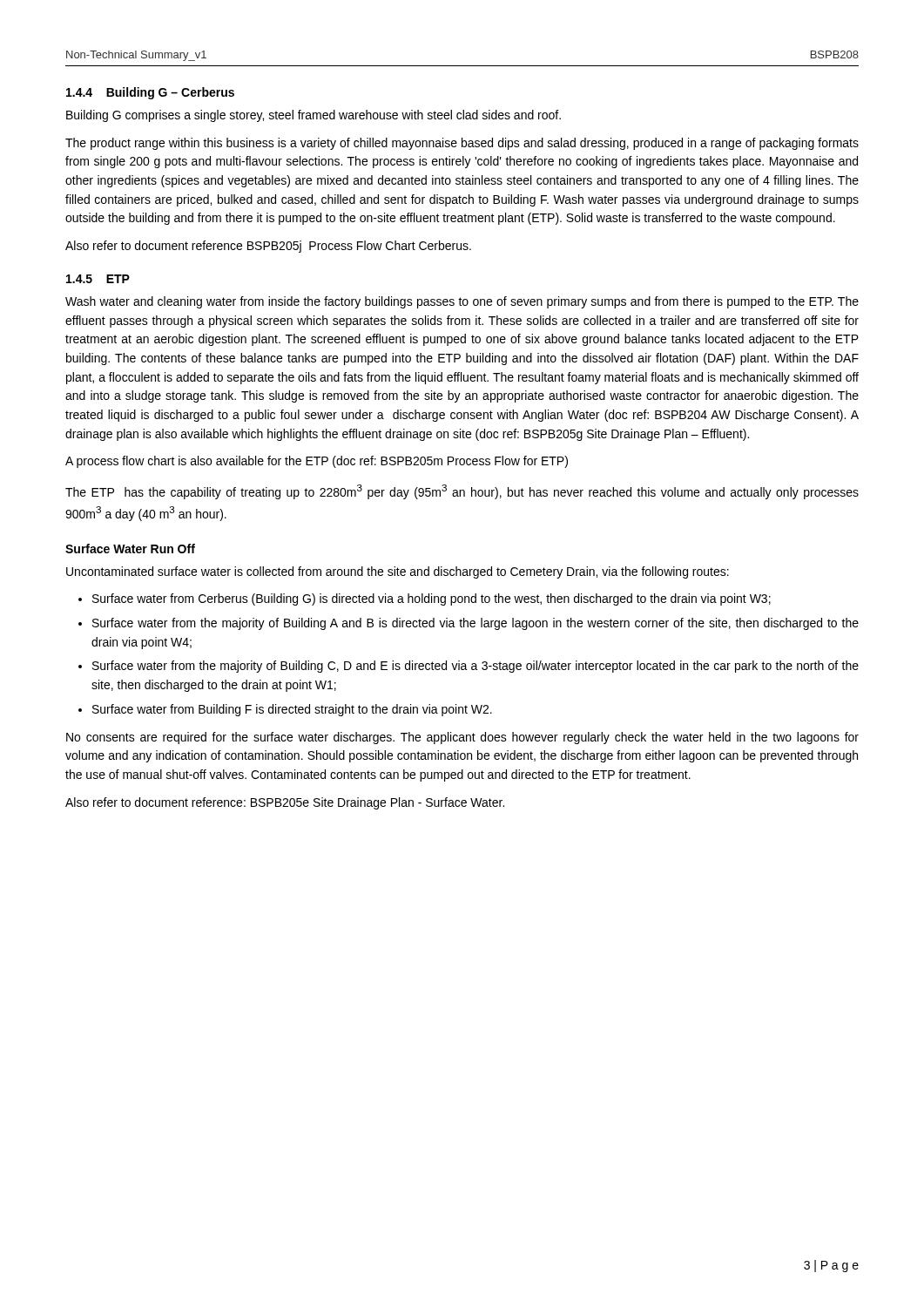Point to the region starting "The product range"

tap(462, 180)
